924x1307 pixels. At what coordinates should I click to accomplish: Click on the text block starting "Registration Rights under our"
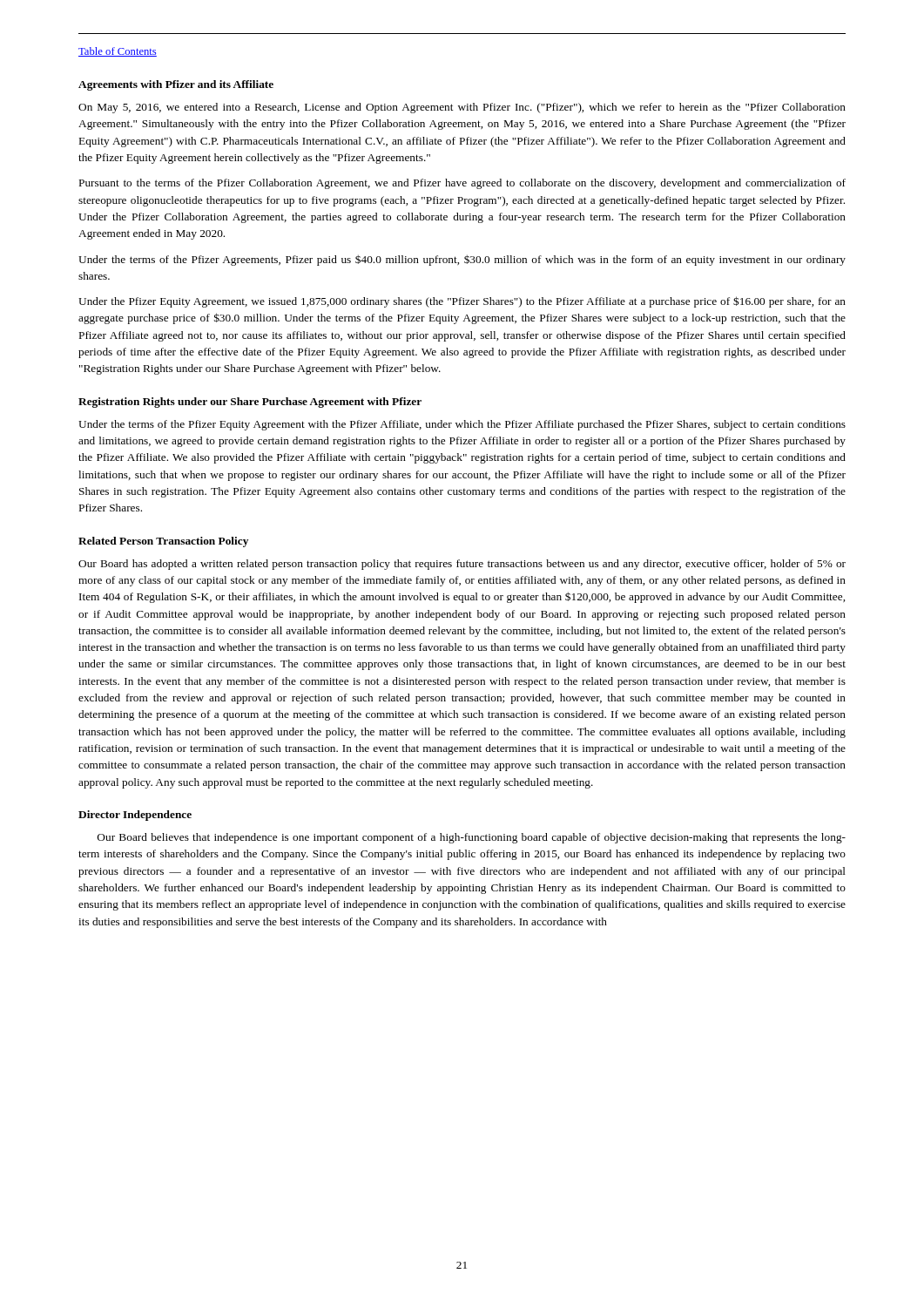[x=250, y=401]
